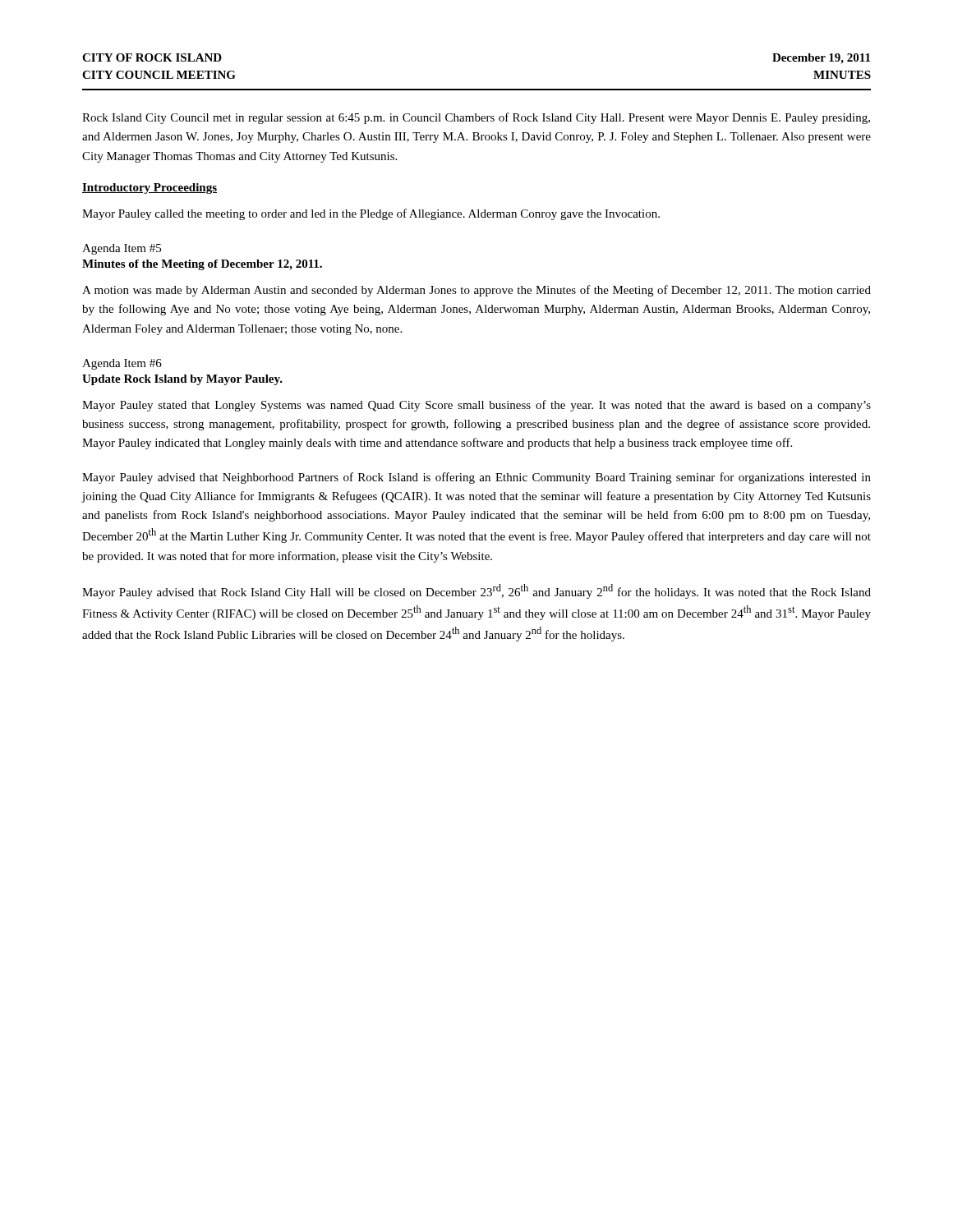953x1232 pixels.
Task: Locate the block of text that opens with "Mayor Pauley advised that Rock Island City"
Action: tap(476, 612)
